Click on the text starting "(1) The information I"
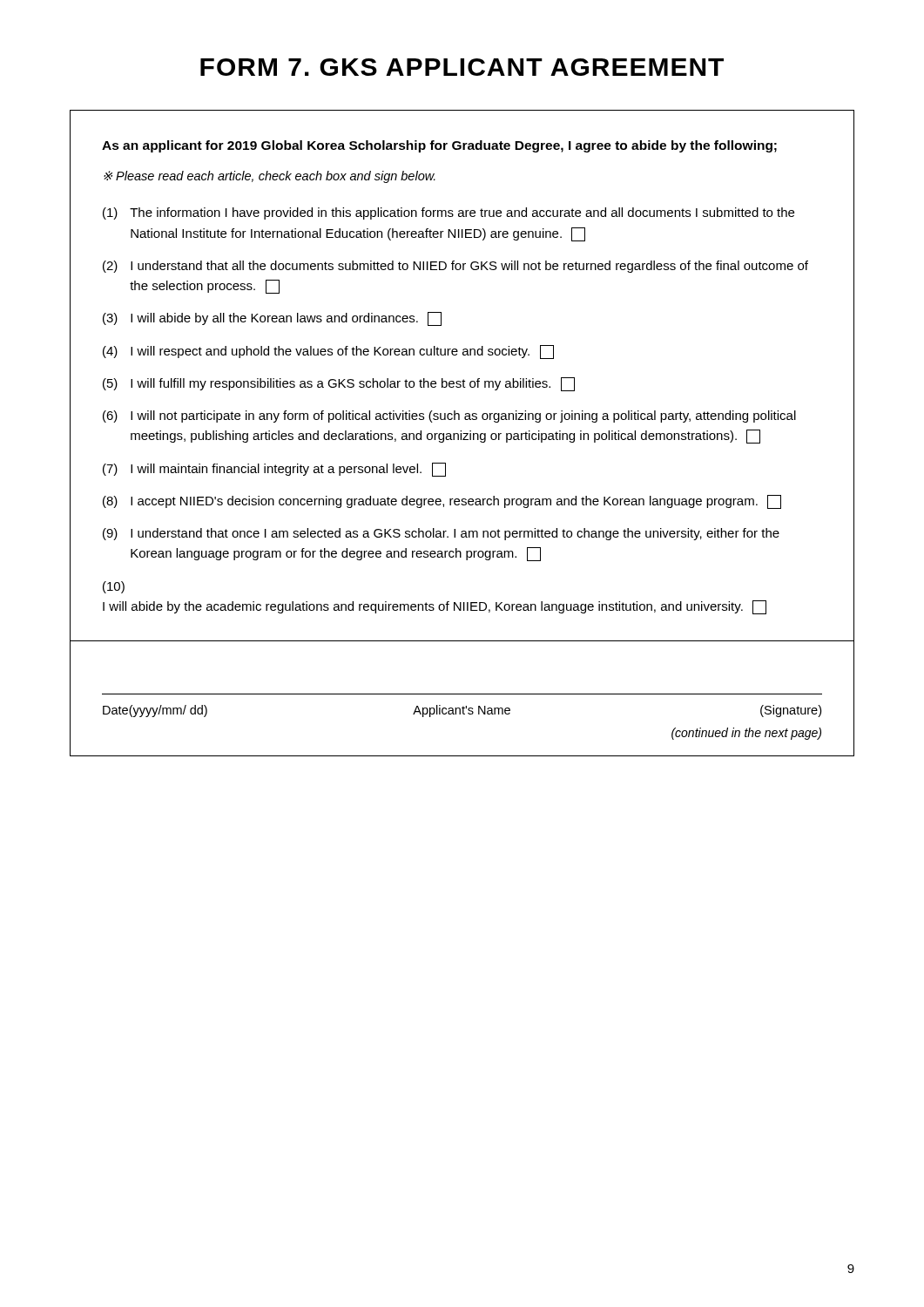The image size is (924, 1307). 460,223
